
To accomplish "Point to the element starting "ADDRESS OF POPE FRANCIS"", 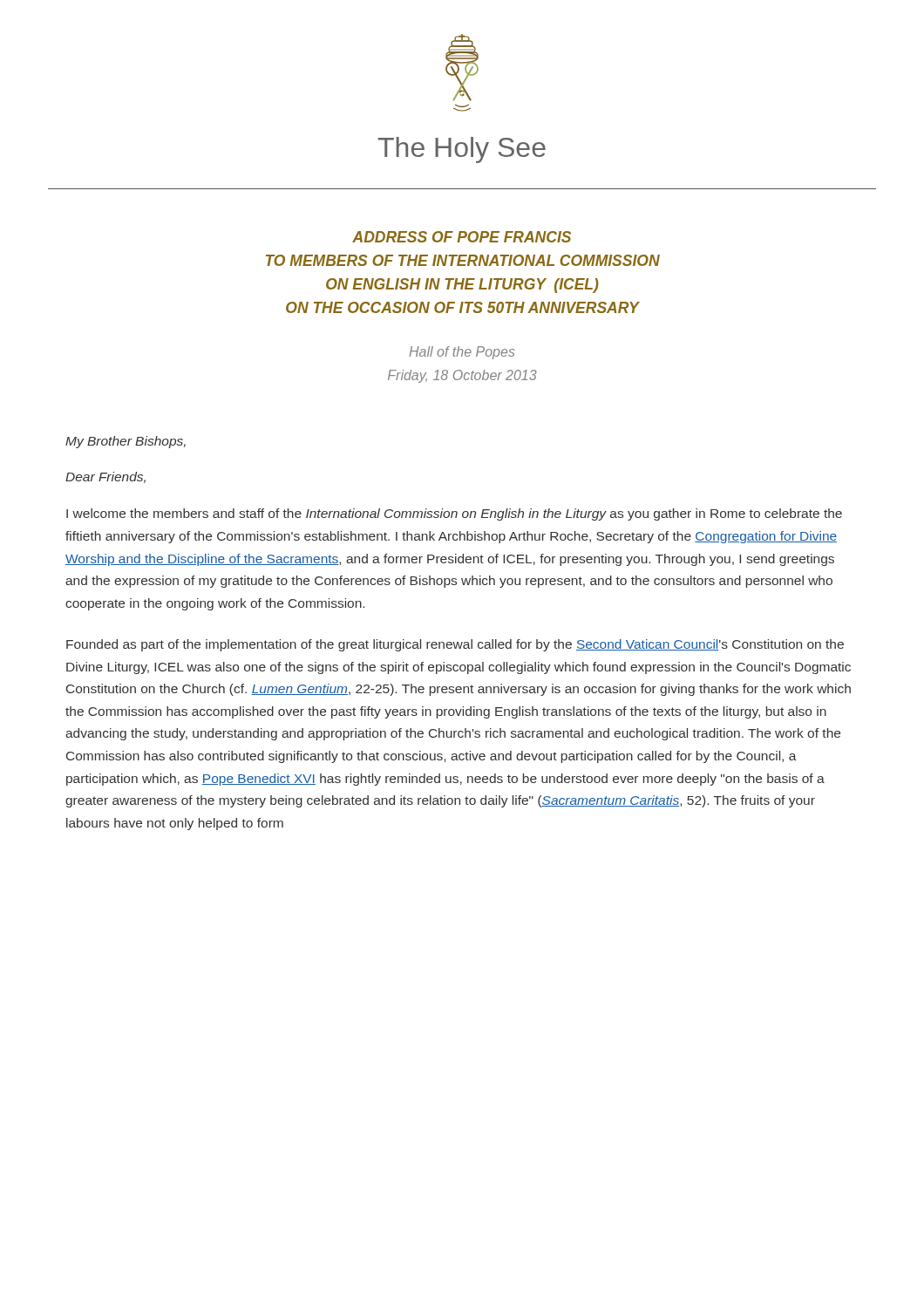I will tap(462, 273).
